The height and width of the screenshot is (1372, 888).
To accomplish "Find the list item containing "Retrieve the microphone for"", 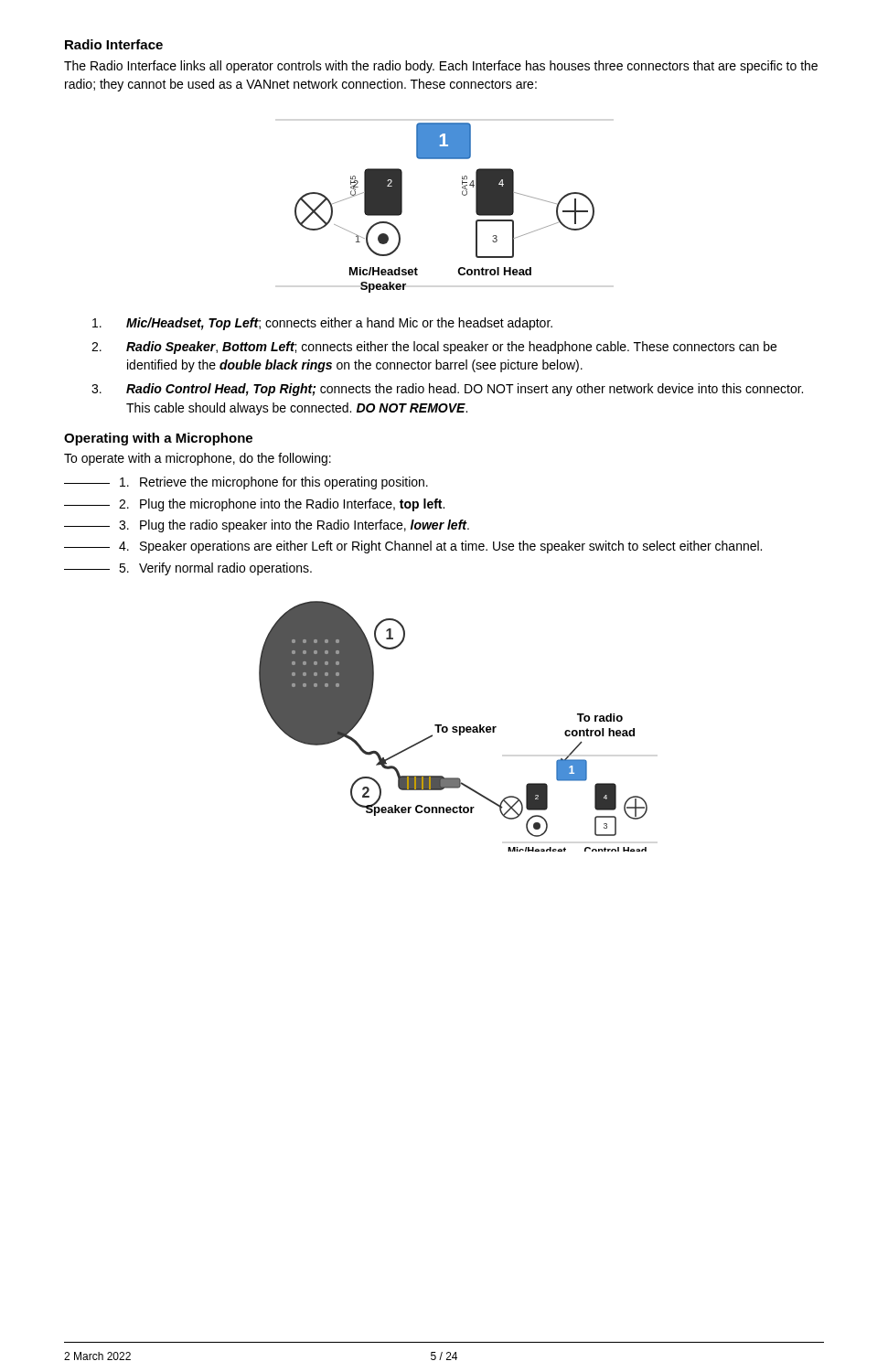I will [246, 483].
